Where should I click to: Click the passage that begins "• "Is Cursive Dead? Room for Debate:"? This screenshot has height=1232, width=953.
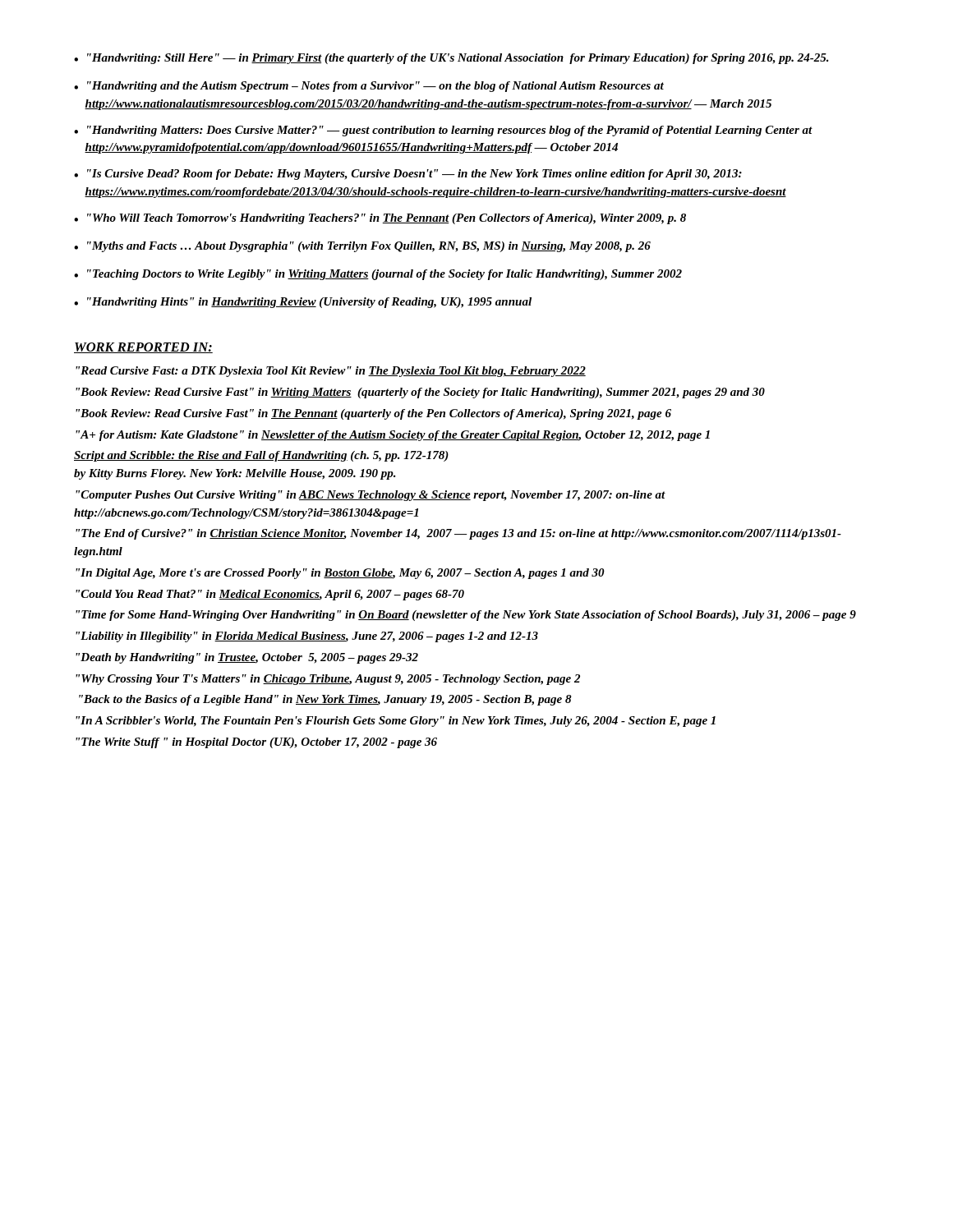476,183
